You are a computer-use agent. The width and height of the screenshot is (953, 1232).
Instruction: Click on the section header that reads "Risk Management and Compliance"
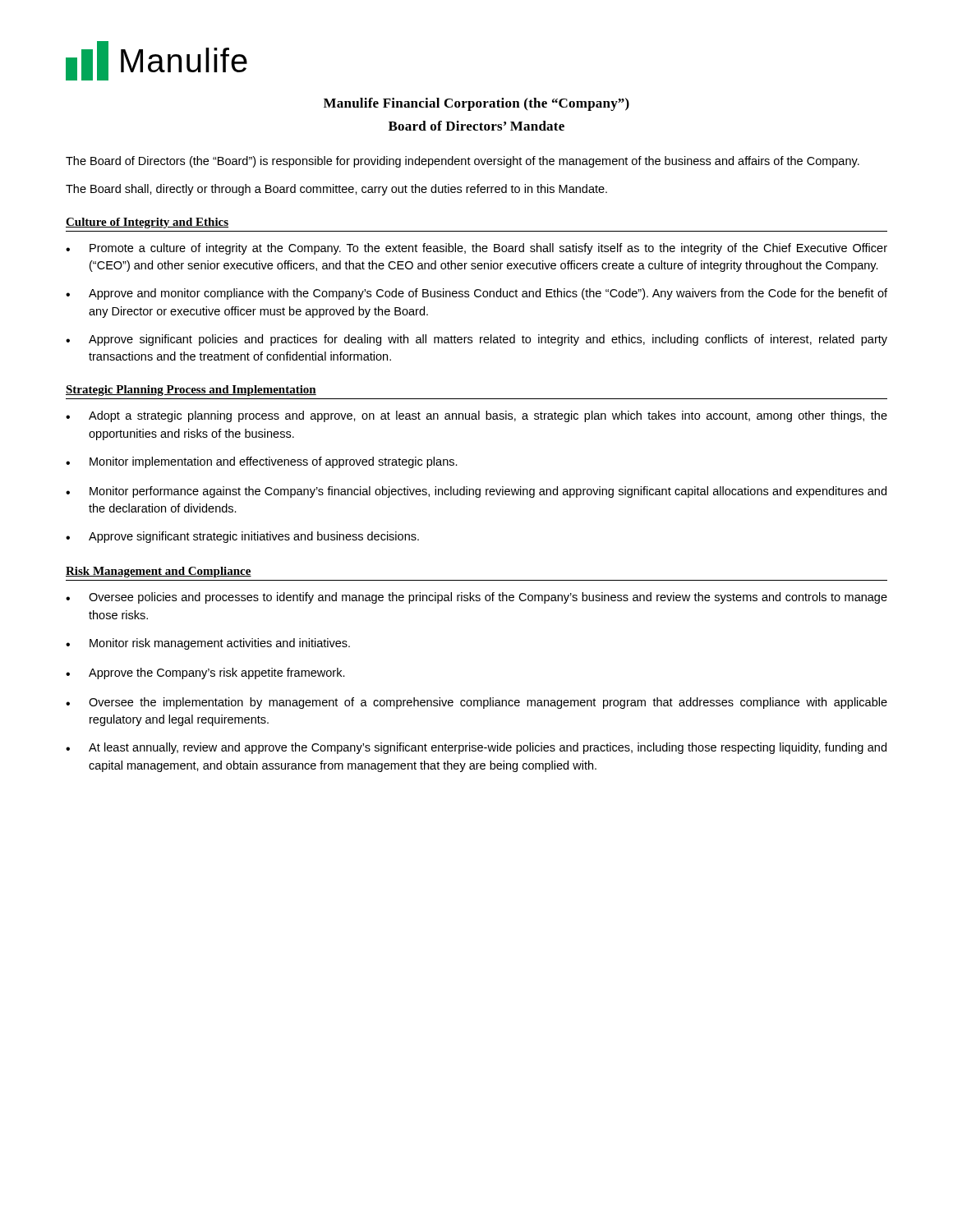pyautogui.click(x=158, y=571)
